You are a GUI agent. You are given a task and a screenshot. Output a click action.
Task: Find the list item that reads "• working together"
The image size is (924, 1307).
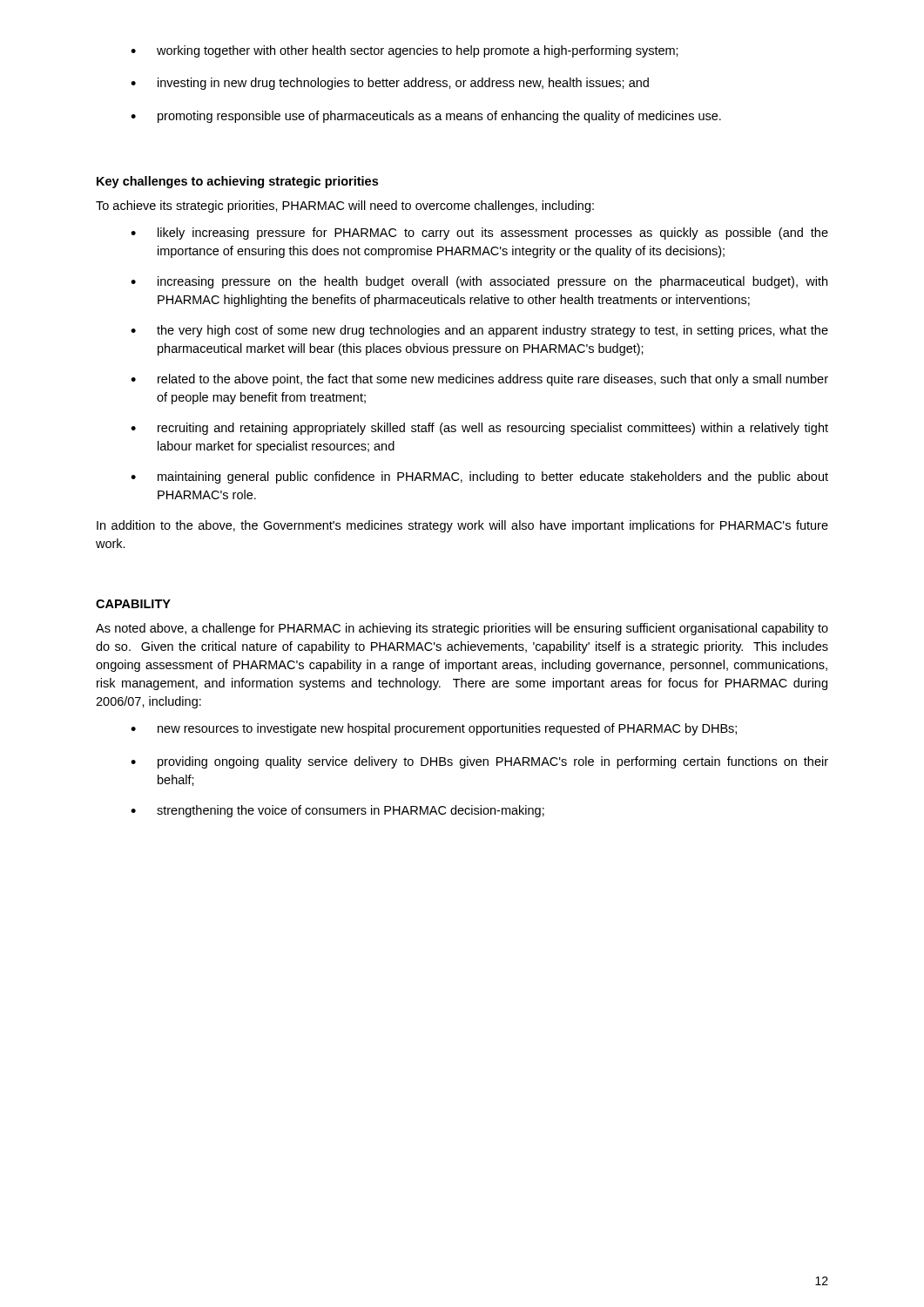[479, 52]
